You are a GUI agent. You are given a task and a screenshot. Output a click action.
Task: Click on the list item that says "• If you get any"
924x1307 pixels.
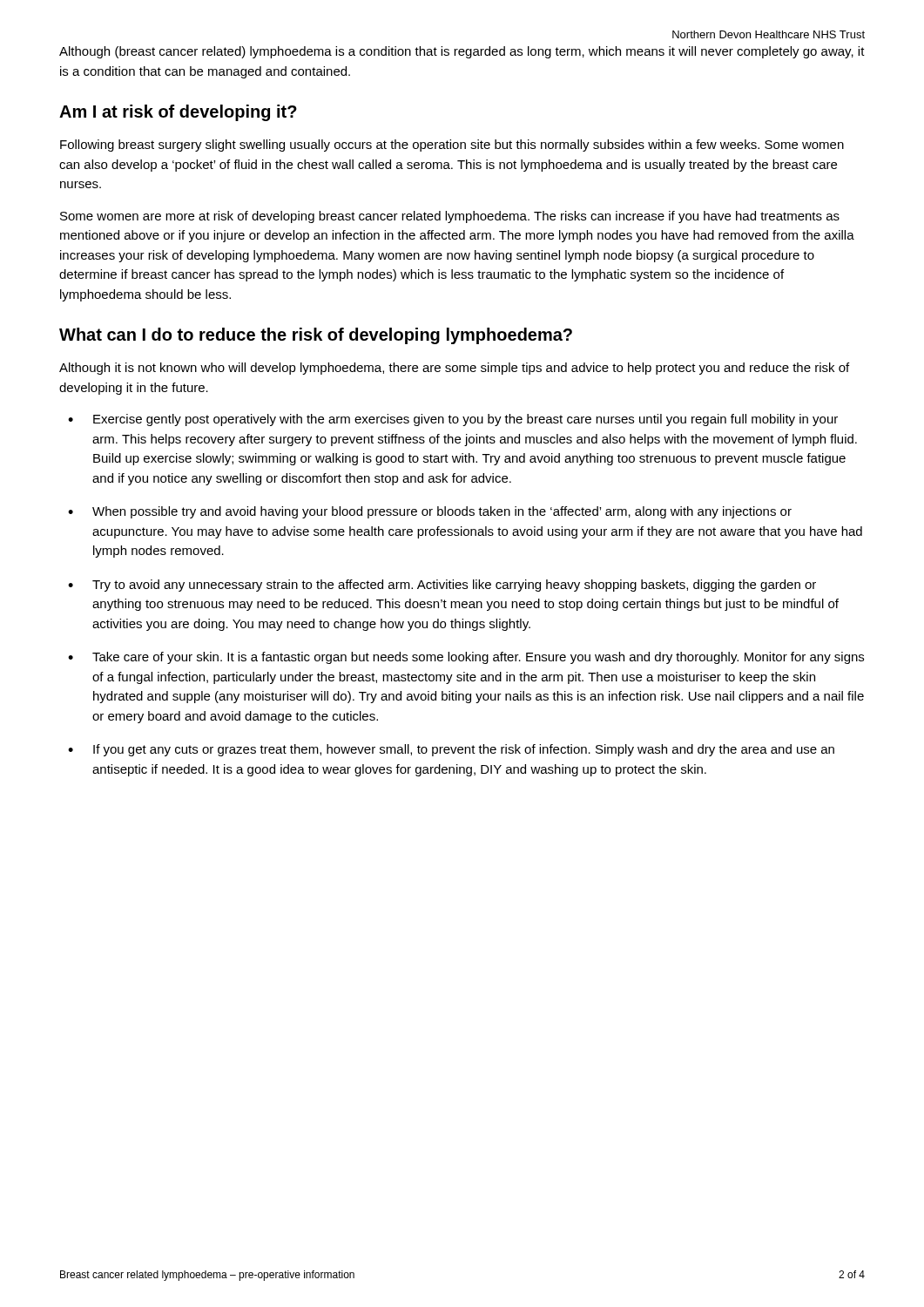462,759
